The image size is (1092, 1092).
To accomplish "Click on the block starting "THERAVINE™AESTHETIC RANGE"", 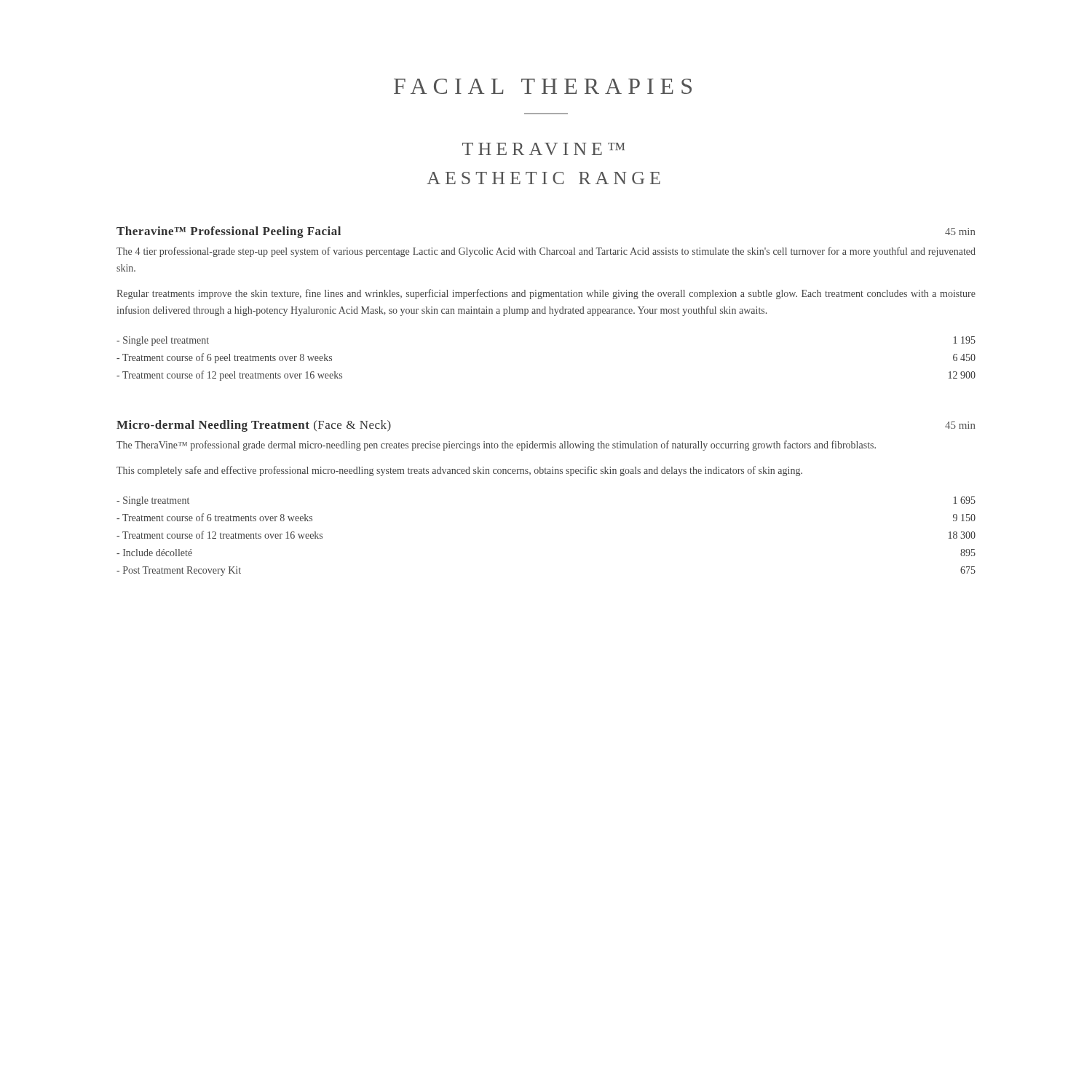I will pyautogui.click(x=546, y=164).
